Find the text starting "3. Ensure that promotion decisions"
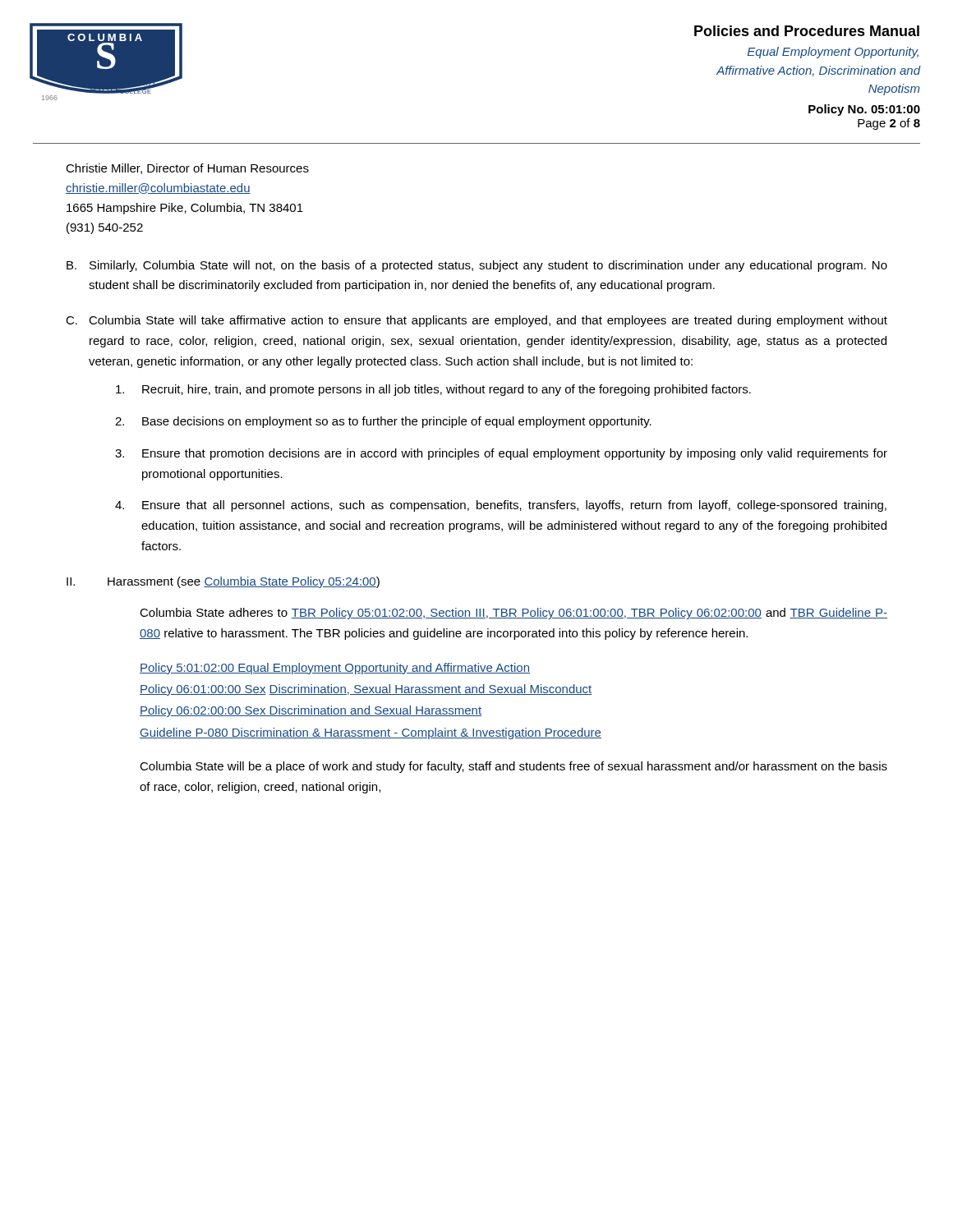The image size is (953, 1232). click(x=501, y=464)
